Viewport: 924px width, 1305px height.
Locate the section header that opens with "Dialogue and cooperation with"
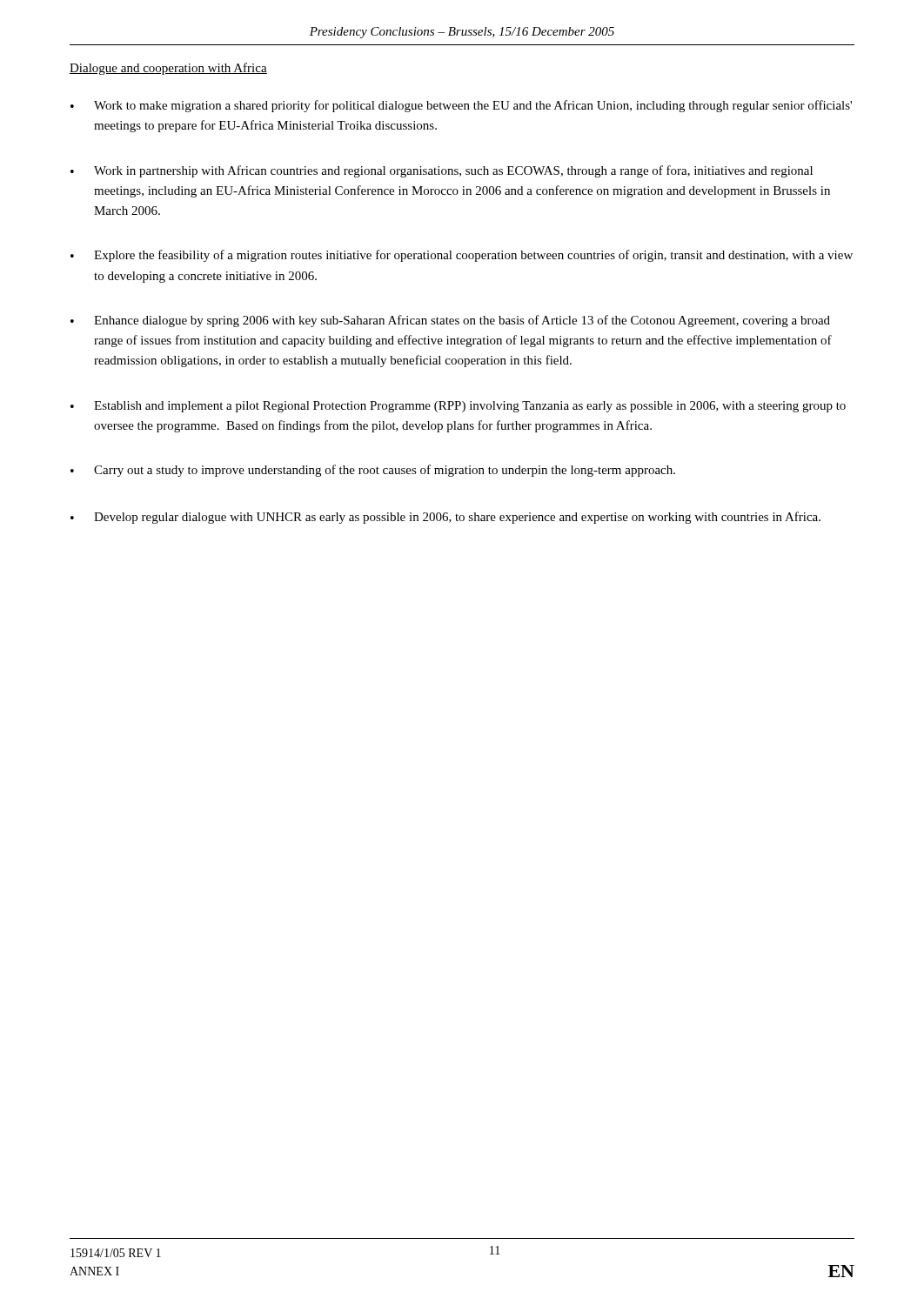pyautogui.click(x=168, y=68)
